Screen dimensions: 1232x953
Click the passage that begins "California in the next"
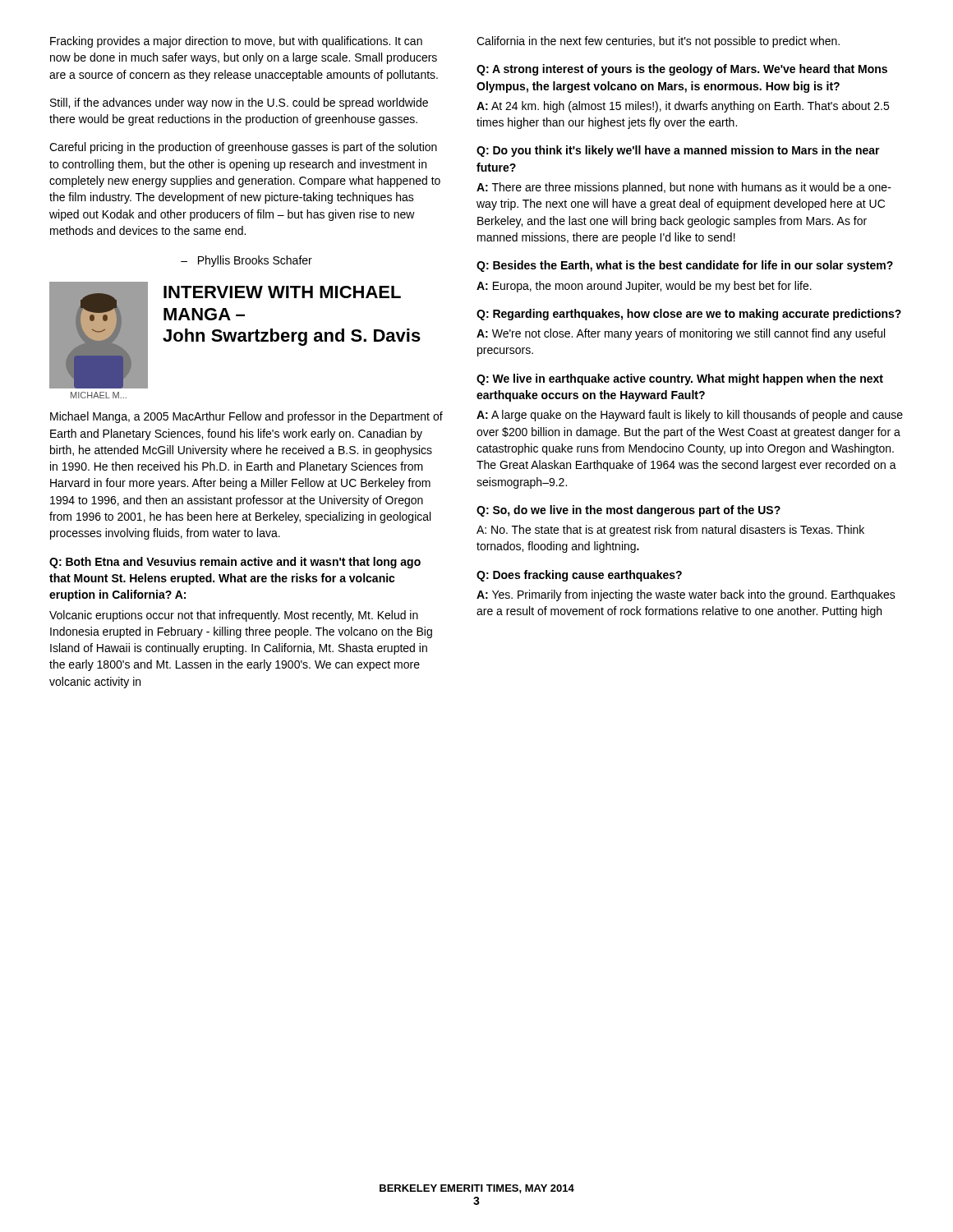tap(659, 41)
